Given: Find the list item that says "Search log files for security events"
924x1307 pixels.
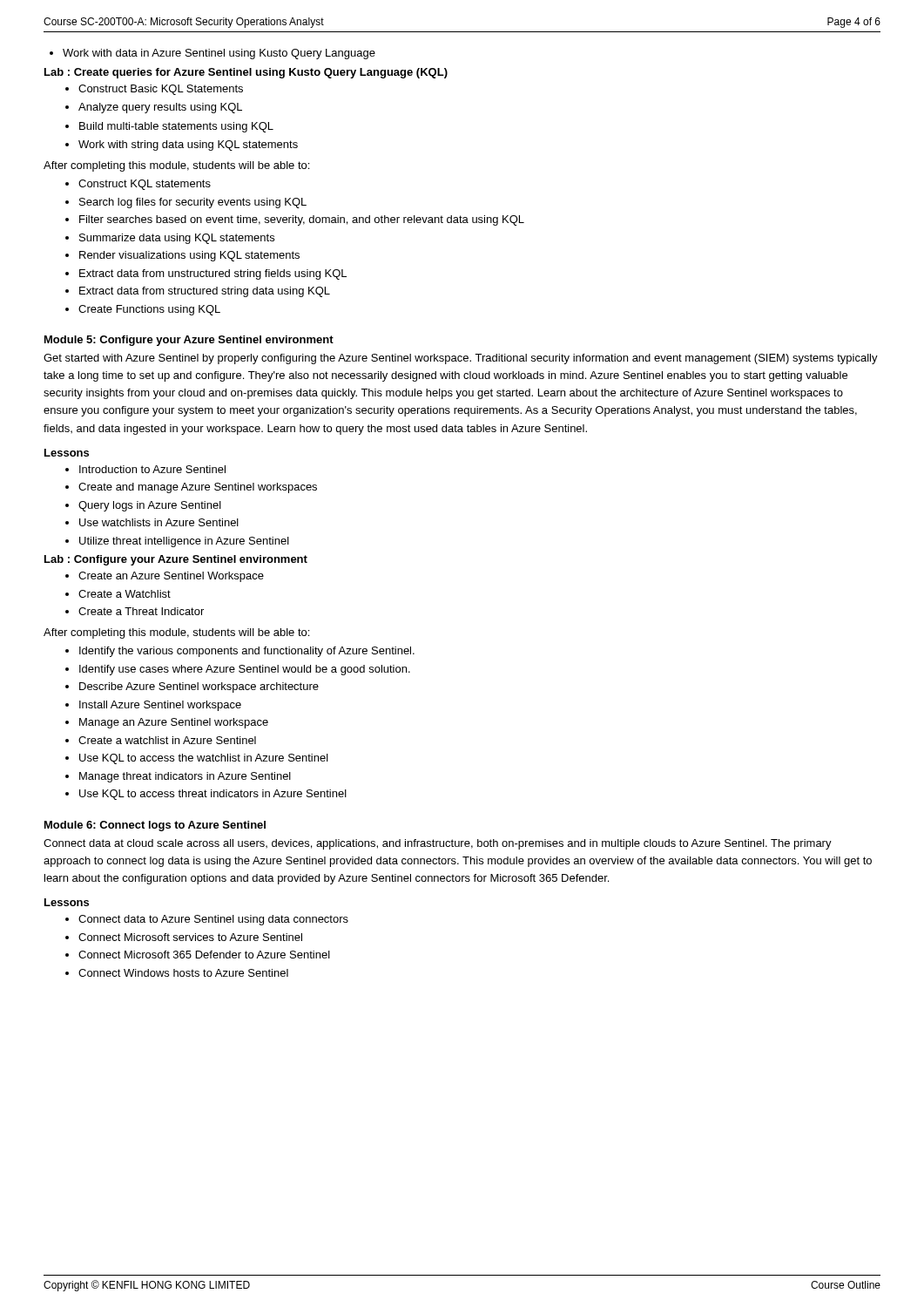Looking at the screenshot, I should pyautogui.click(x=186, y=203).
